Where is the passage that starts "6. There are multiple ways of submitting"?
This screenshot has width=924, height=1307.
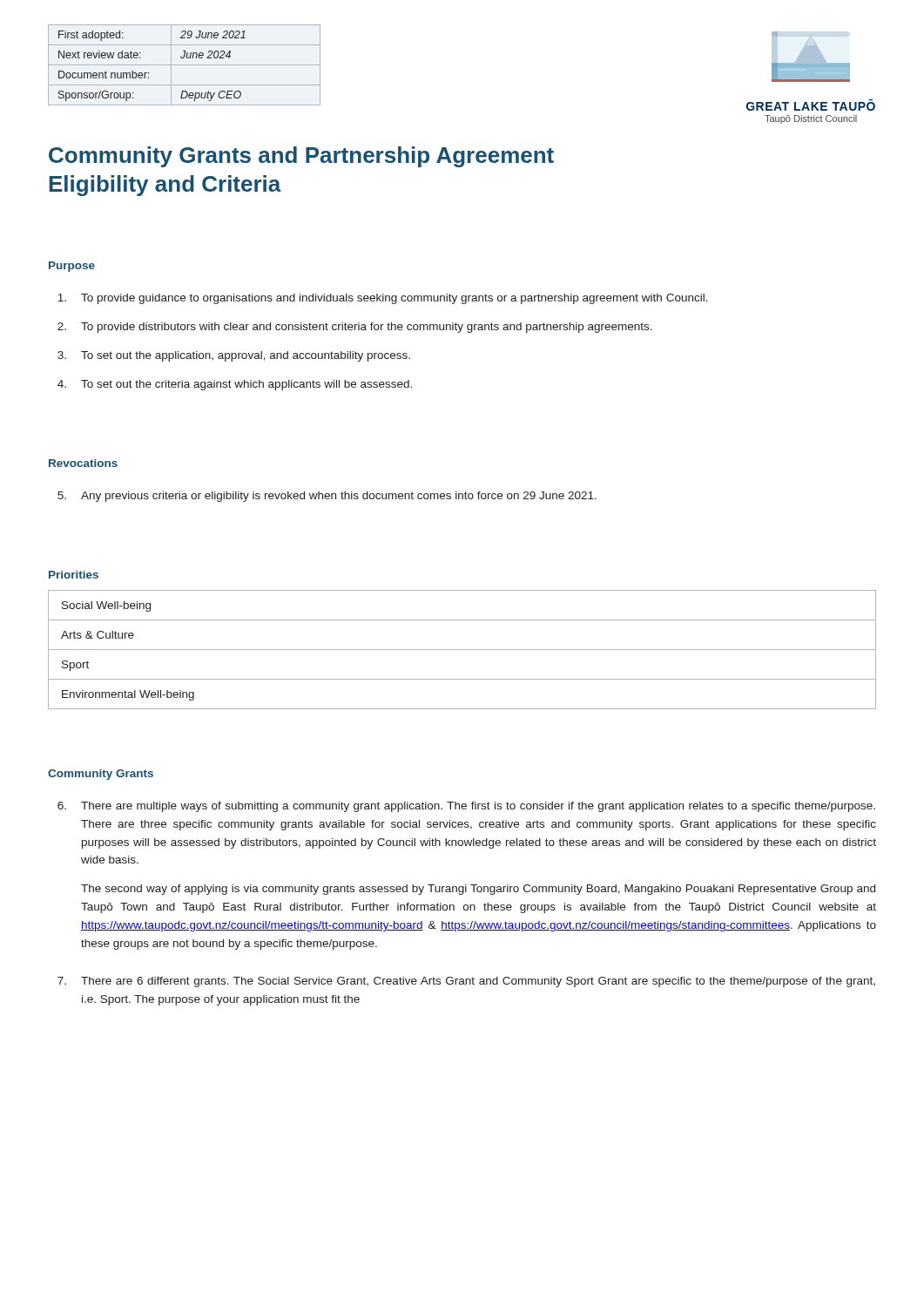coord(462,833)
